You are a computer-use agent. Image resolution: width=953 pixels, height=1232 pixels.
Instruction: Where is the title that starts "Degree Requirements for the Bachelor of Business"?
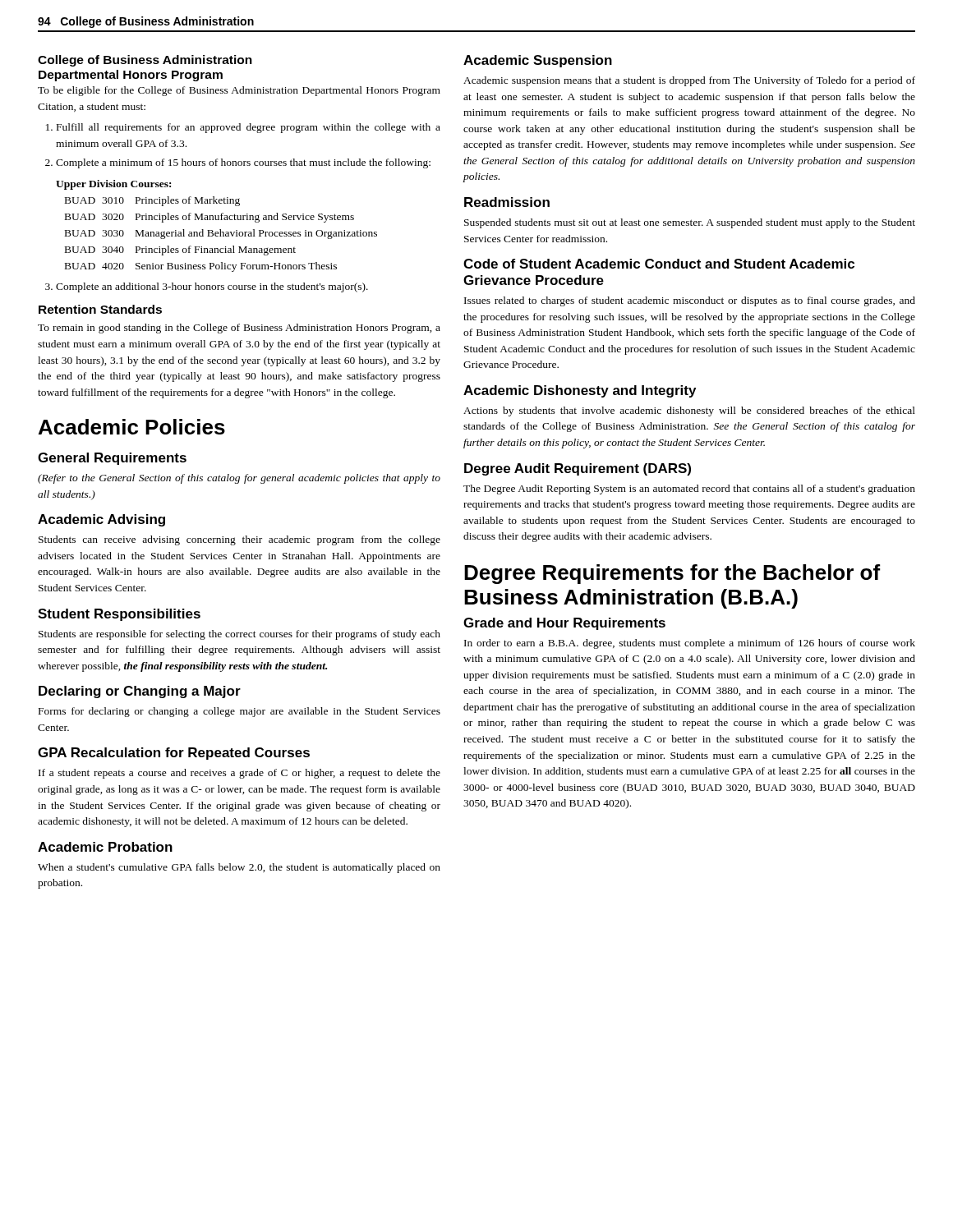pos(672,585)
